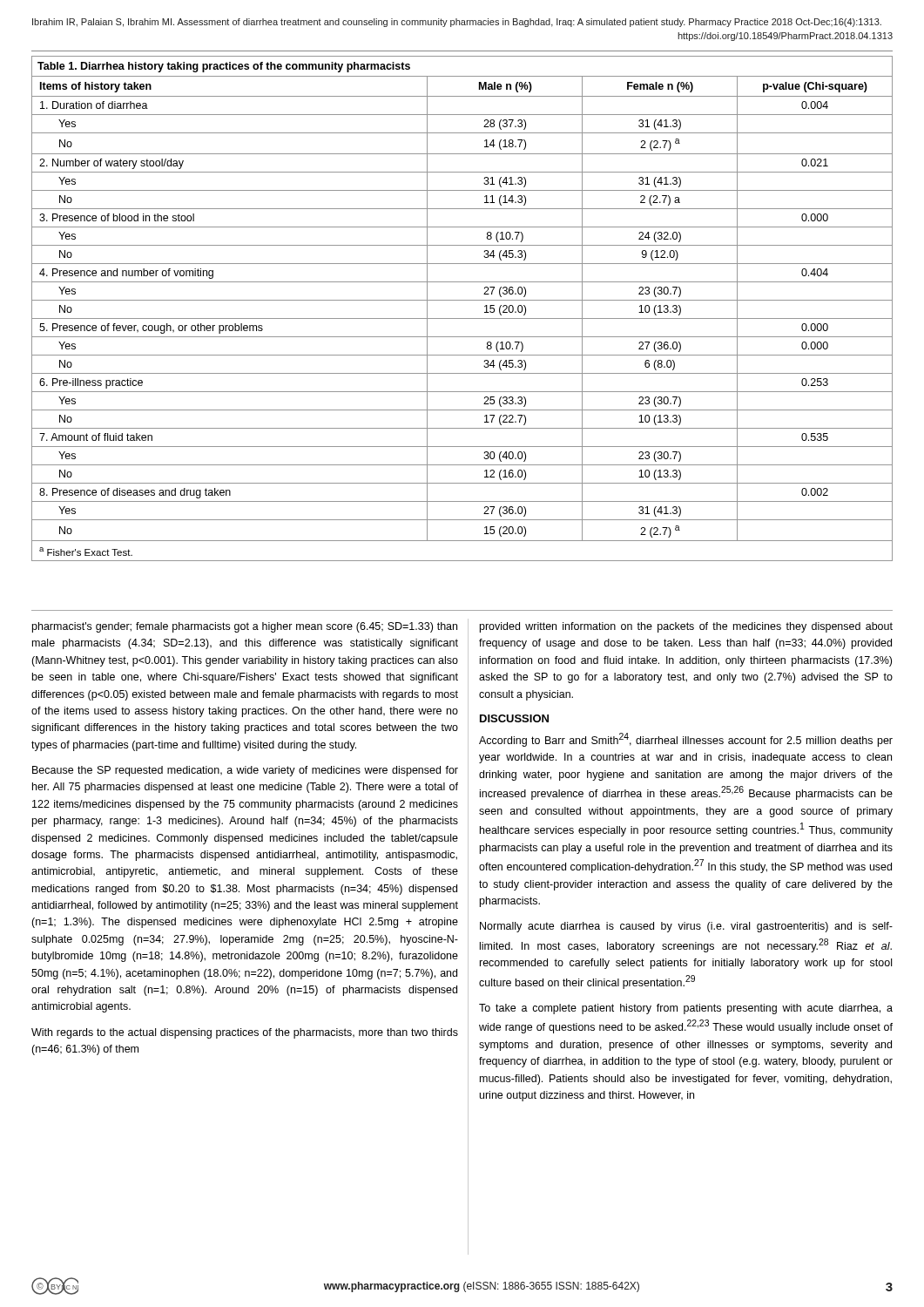
Task: Find the passage starting "According to Barr and"
Action: (686, 819)
